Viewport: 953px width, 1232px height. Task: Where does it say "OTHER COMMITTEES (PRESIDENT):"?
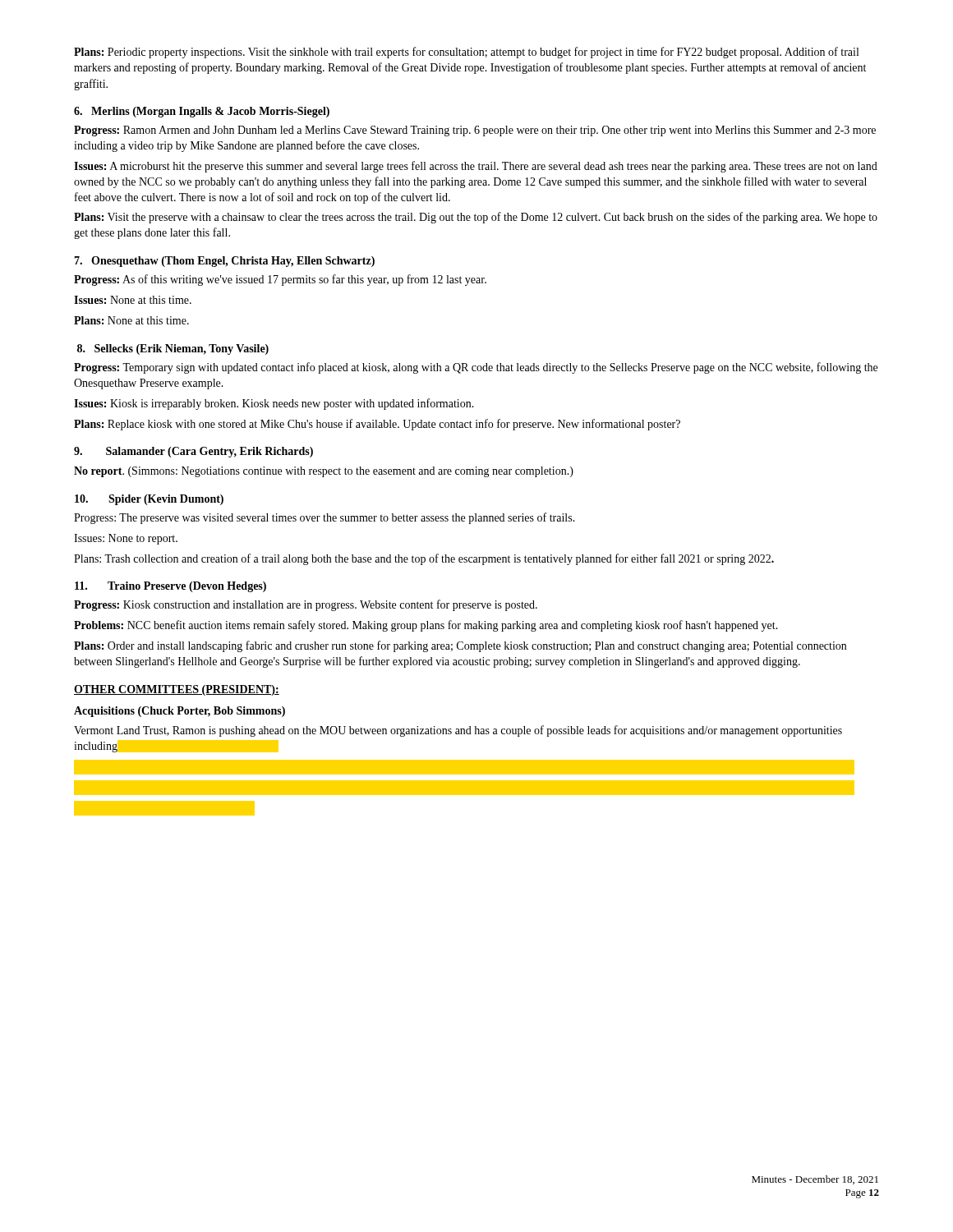point(176,689)
